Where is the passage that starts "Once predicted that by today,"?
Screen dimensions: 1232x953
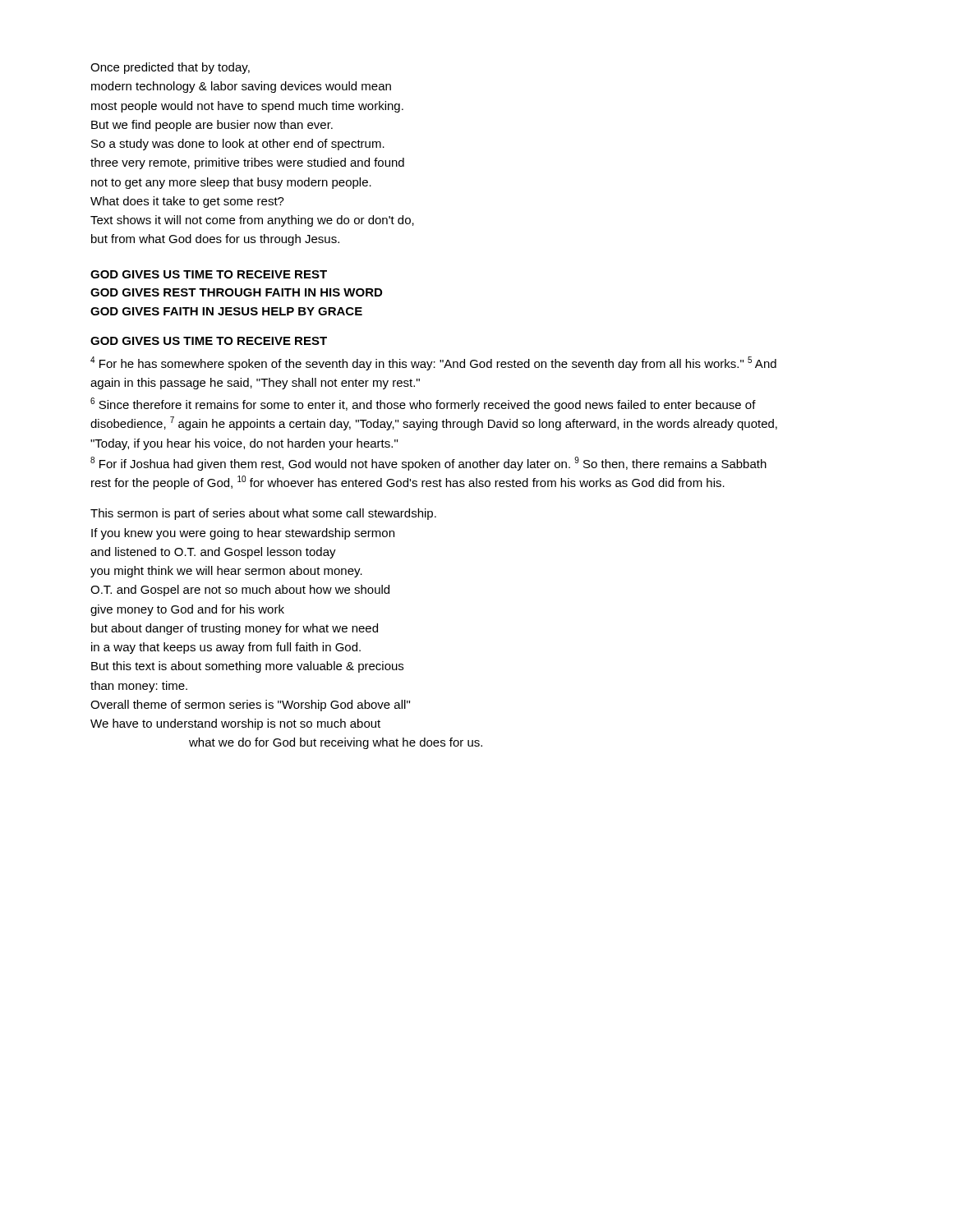tap(170, 68)
